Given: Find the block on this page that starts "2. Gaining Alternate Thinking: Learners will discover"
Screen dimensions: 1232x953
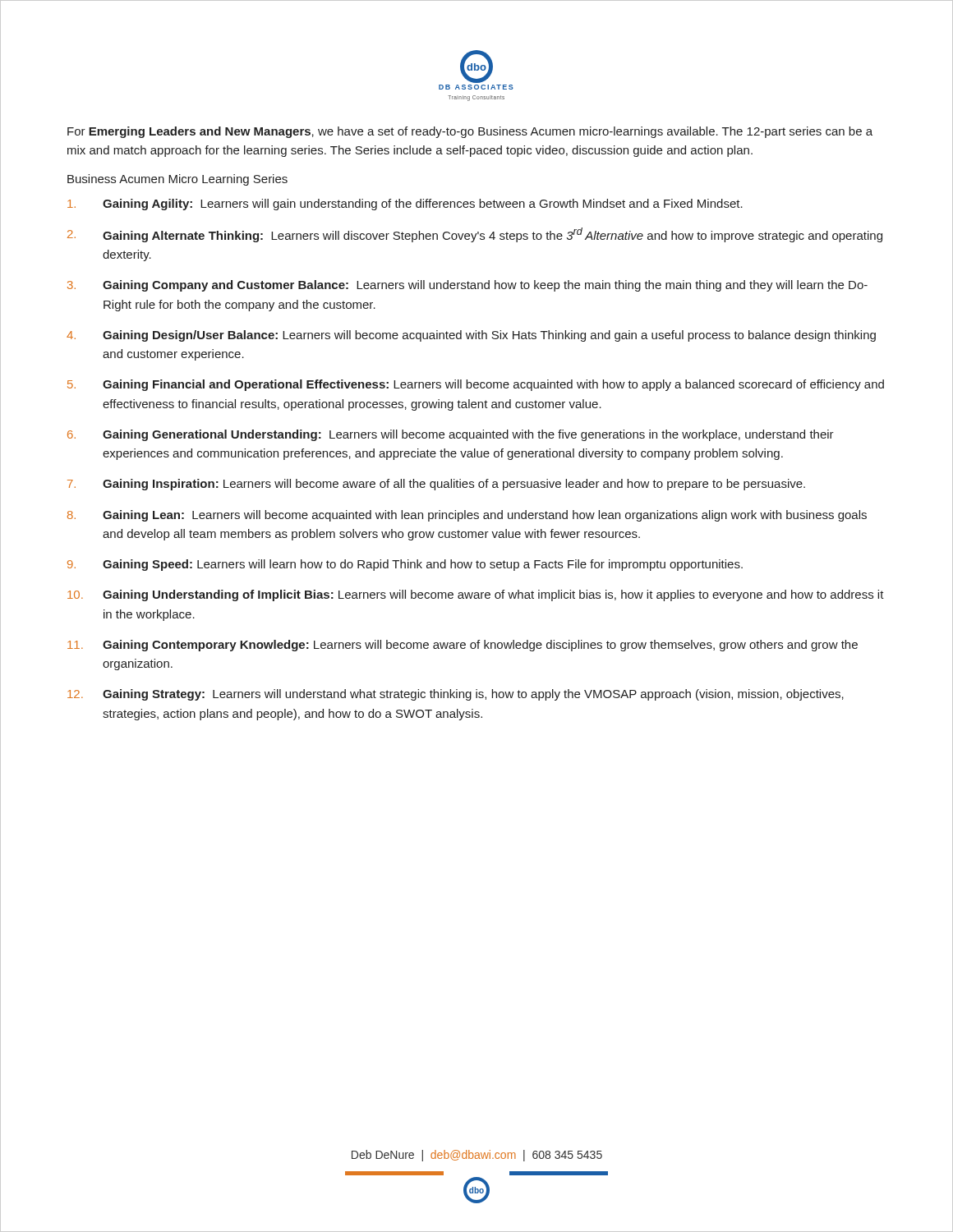Looking at the screenshot, I should click(476, 244).
